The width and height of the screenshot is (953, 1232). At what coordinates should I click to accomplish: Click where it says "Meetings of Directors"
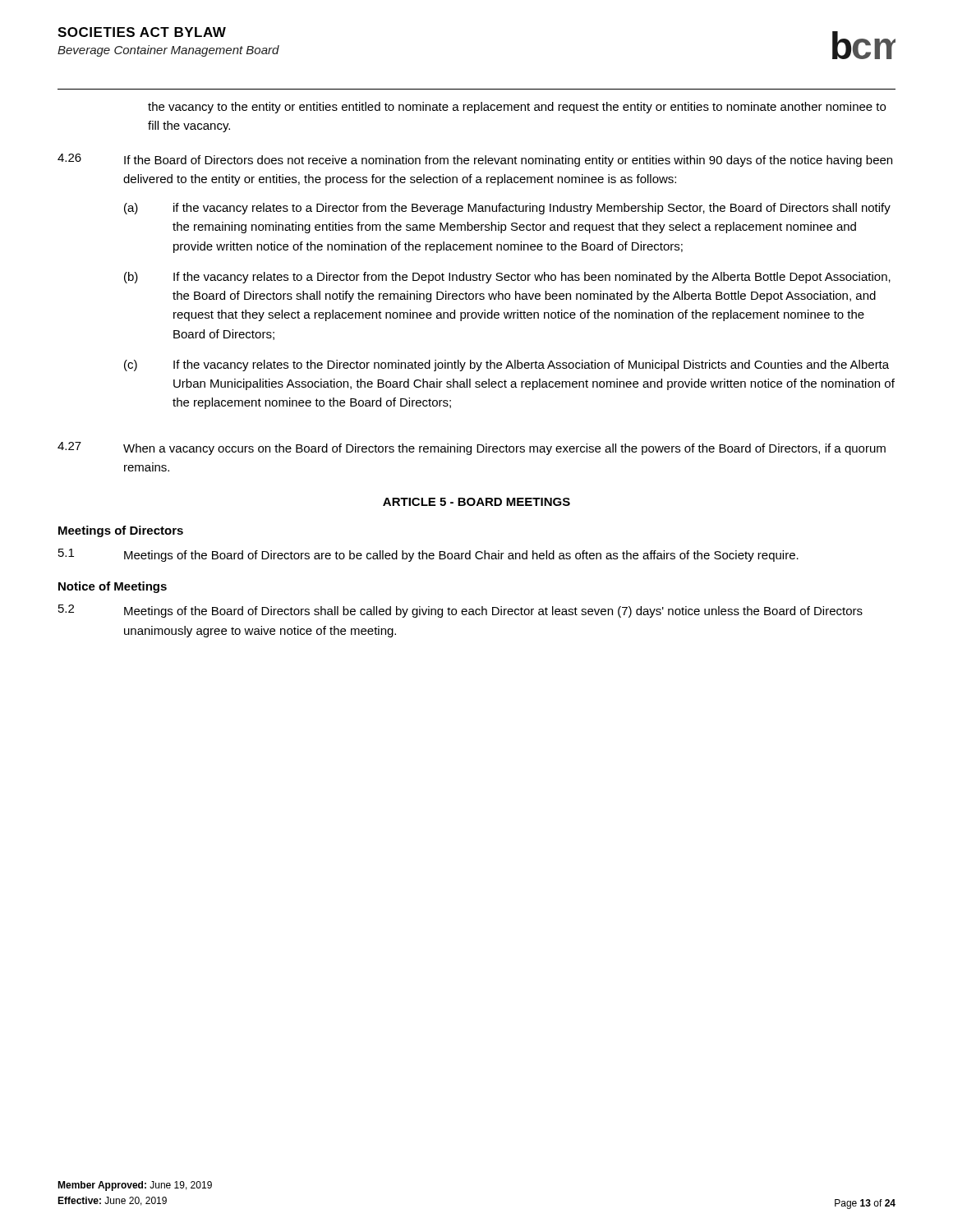click(x=121, y=530)
